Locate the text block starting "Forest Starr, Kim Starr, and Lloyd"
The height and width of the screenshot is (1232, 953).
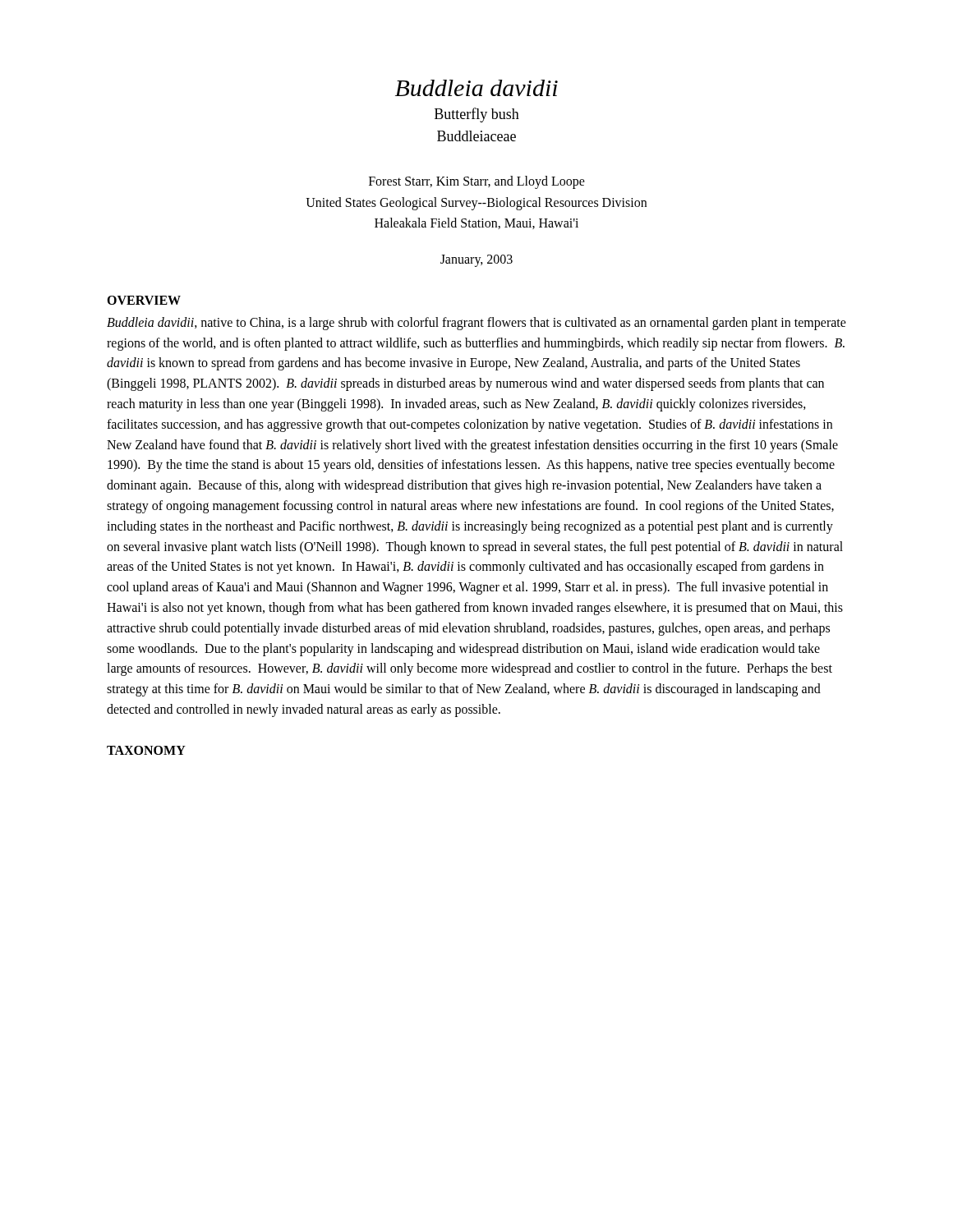click(x=476, y=202)
